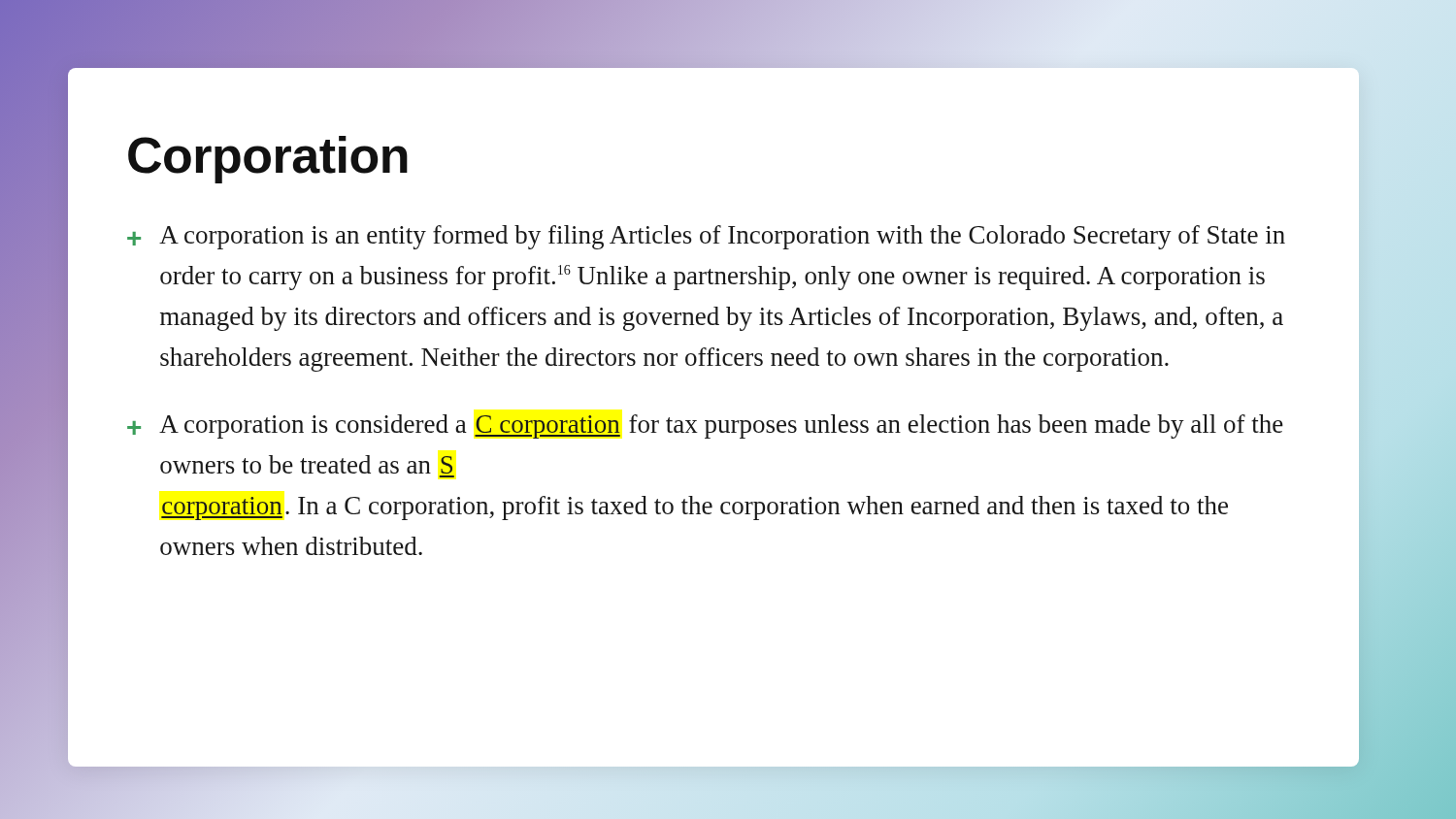Screen dimensions: 819x1456
Task: Find the title
Action: click(x=268, y=155)
